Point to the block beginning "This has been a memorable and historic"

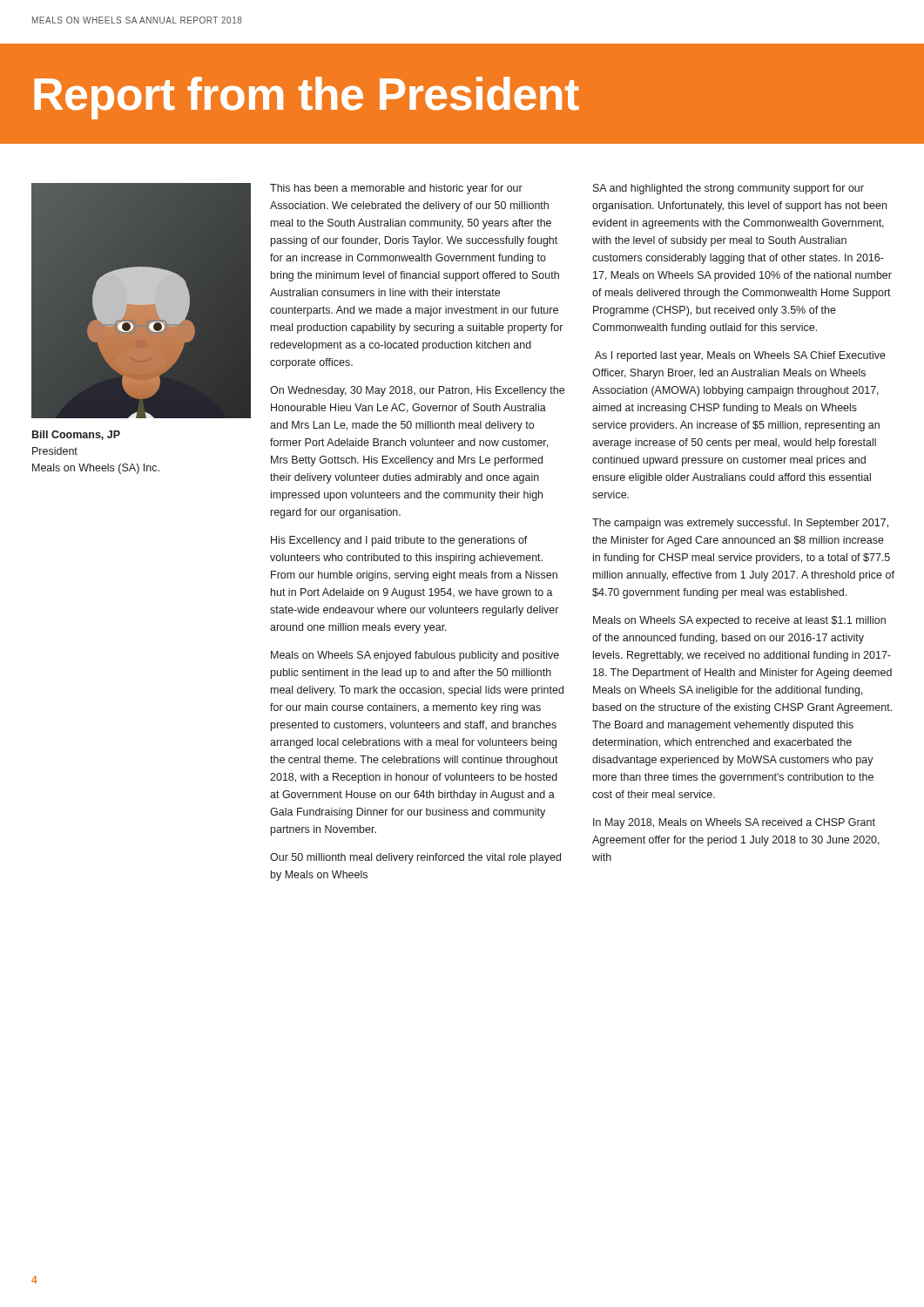[418, 531]
